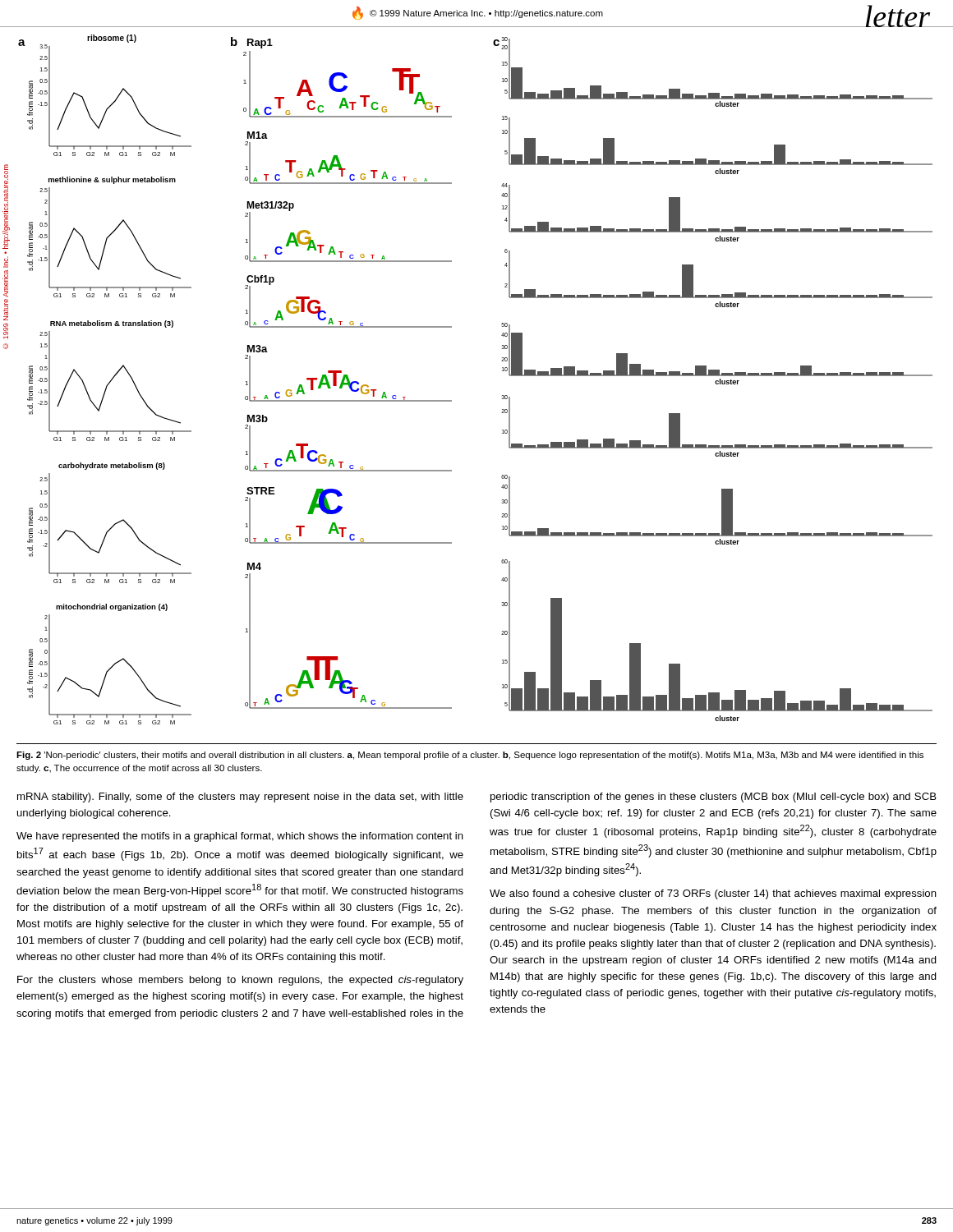
Task: Find the block on this page that starts "mRNA stability). Finally, some of"
Action: point(240,804)
